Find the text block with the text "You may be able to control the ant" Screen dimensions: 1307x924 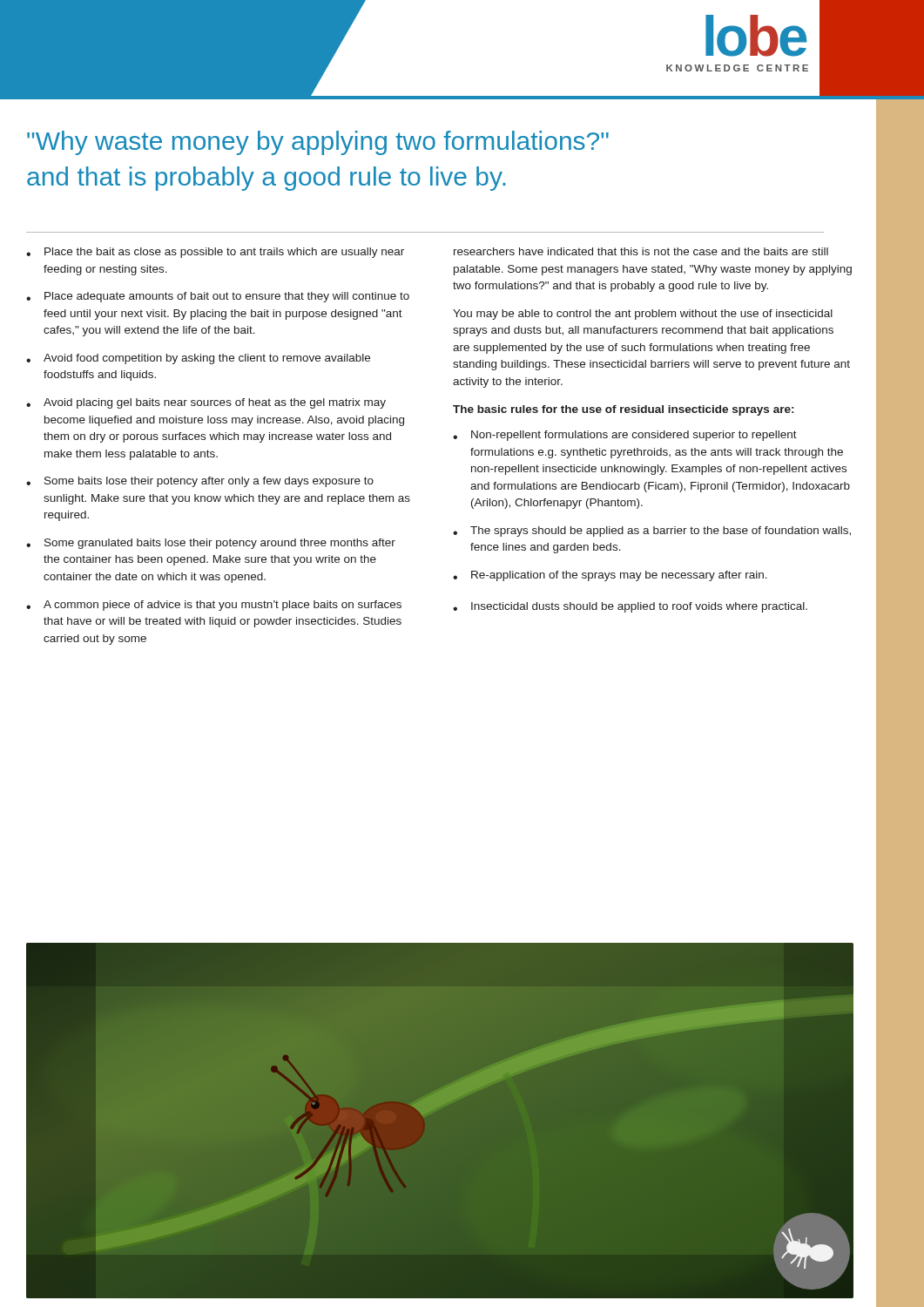[653, 347]
